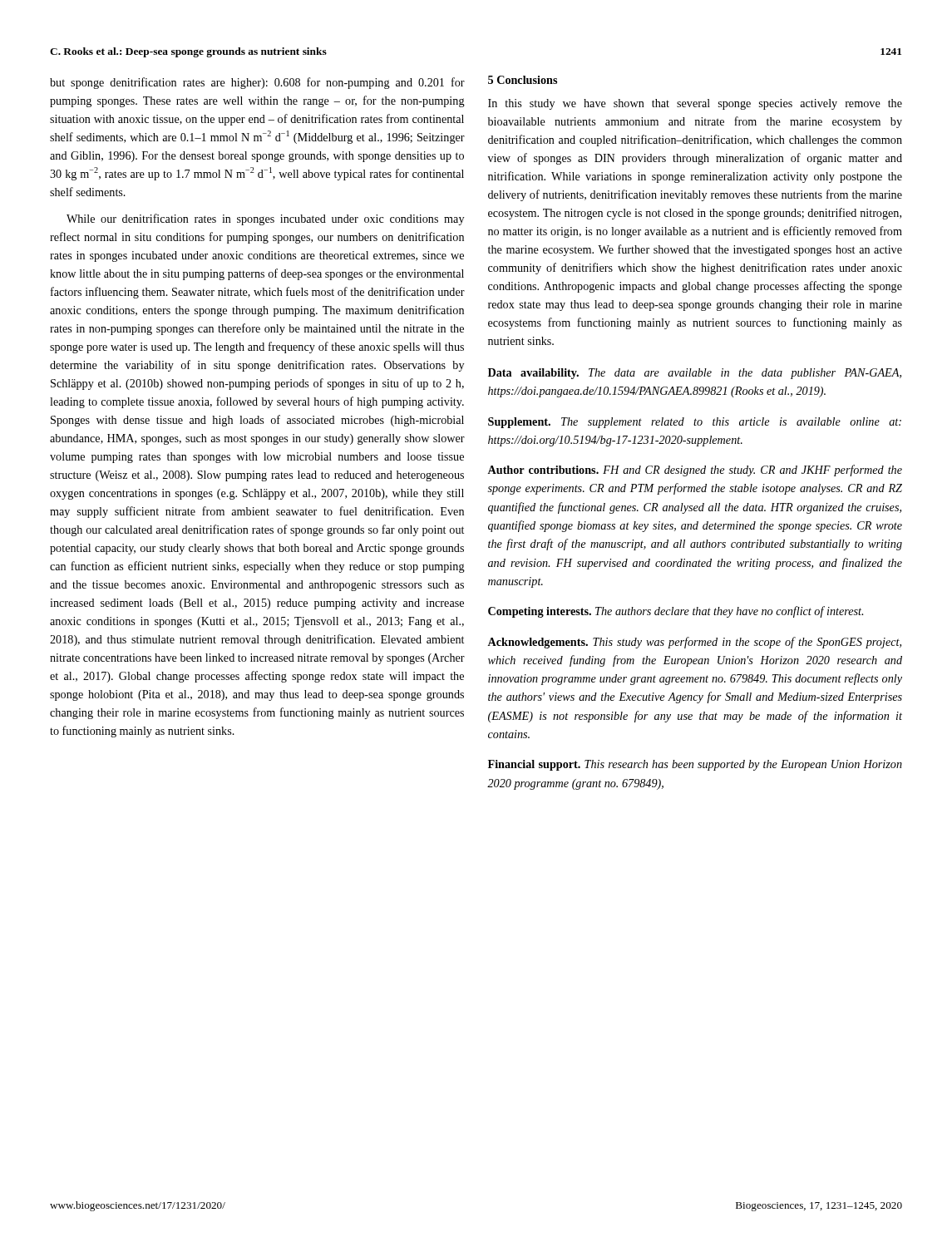The image size is (952, 1247).
Task: Find the text block that says "Data availability. The data"
Action: click(x=695, y=382)
